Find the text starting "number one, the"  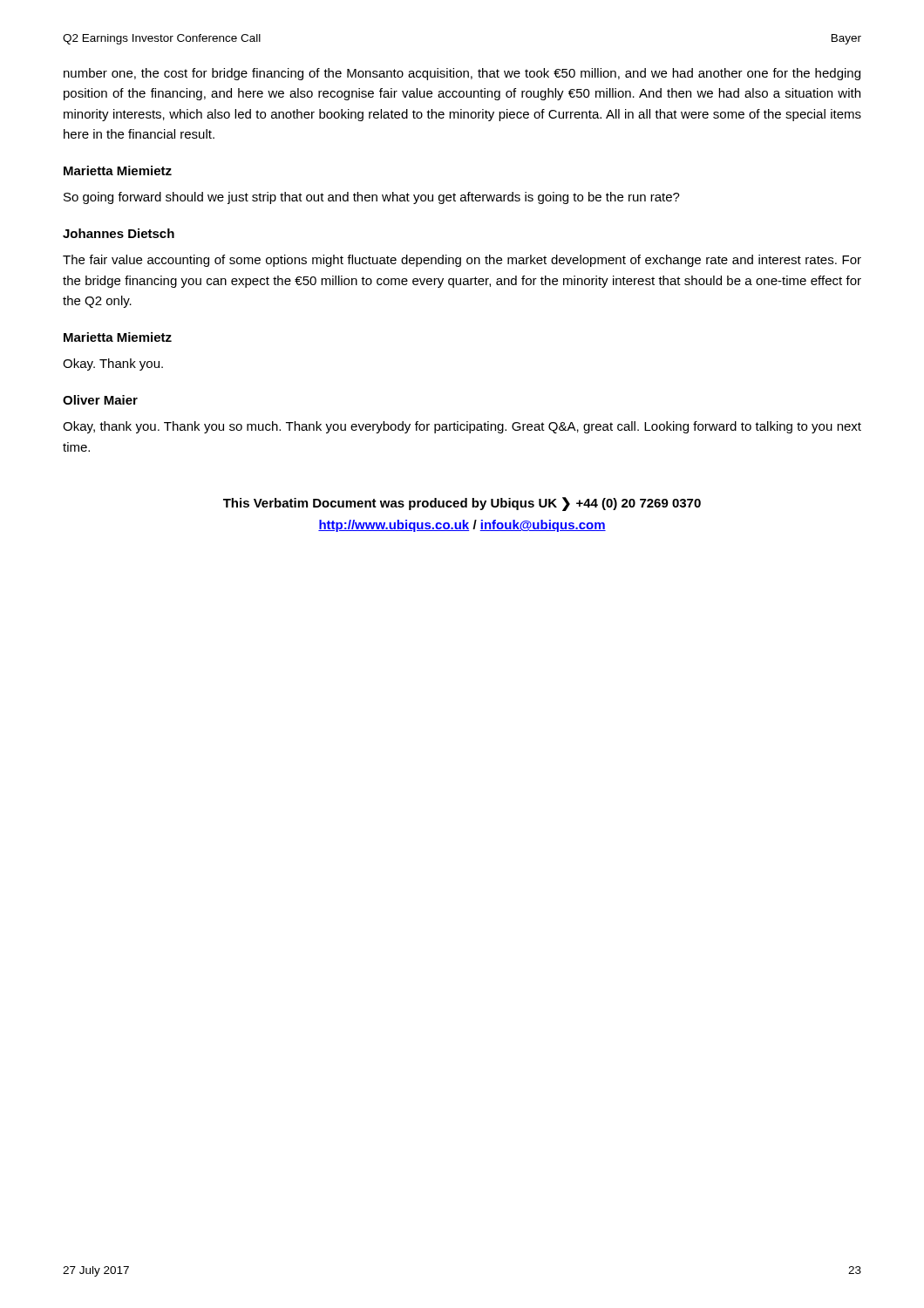click(462, 103)
